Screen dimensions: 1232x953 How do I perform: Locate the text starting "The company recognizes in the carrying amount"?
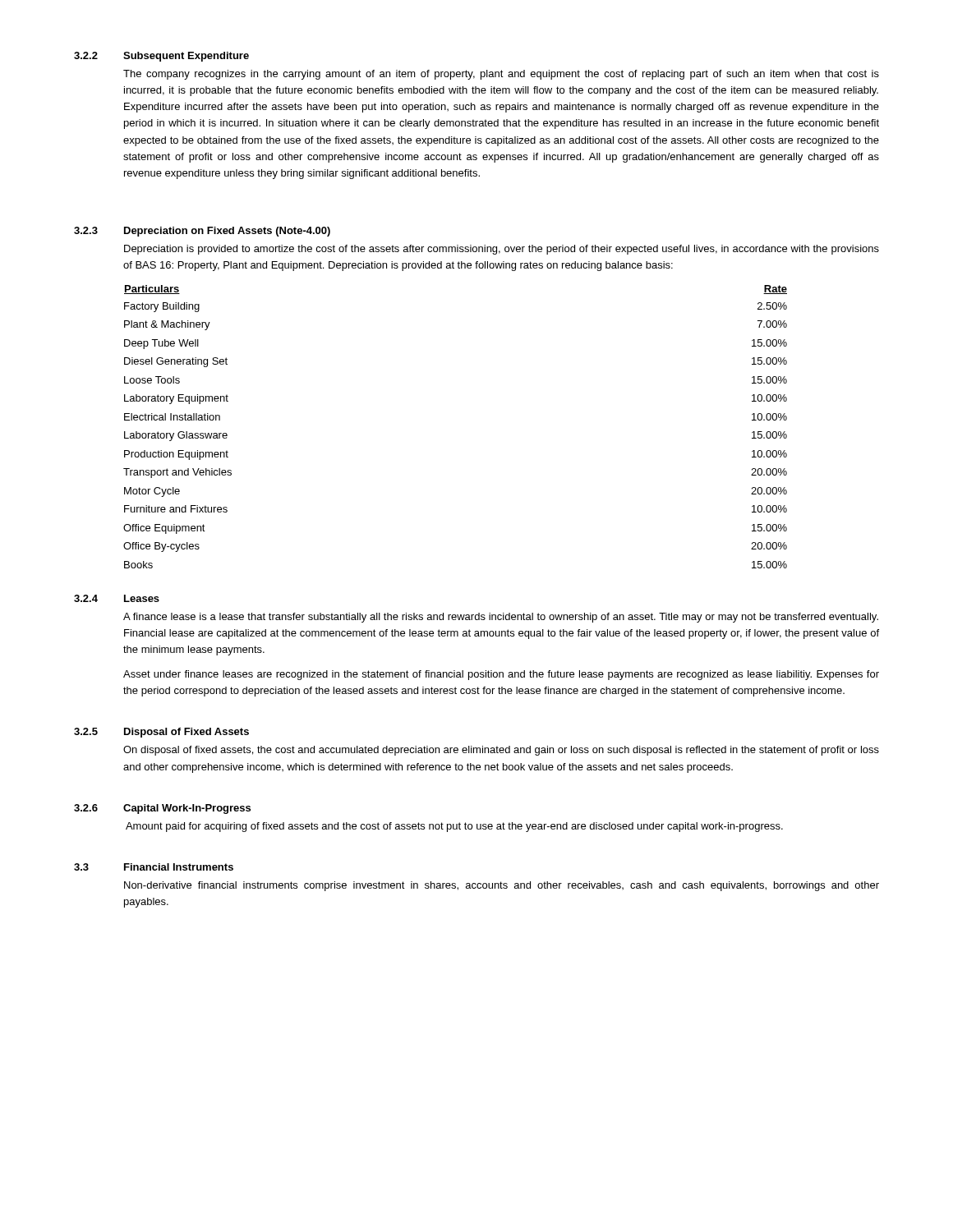coord(501,123)
